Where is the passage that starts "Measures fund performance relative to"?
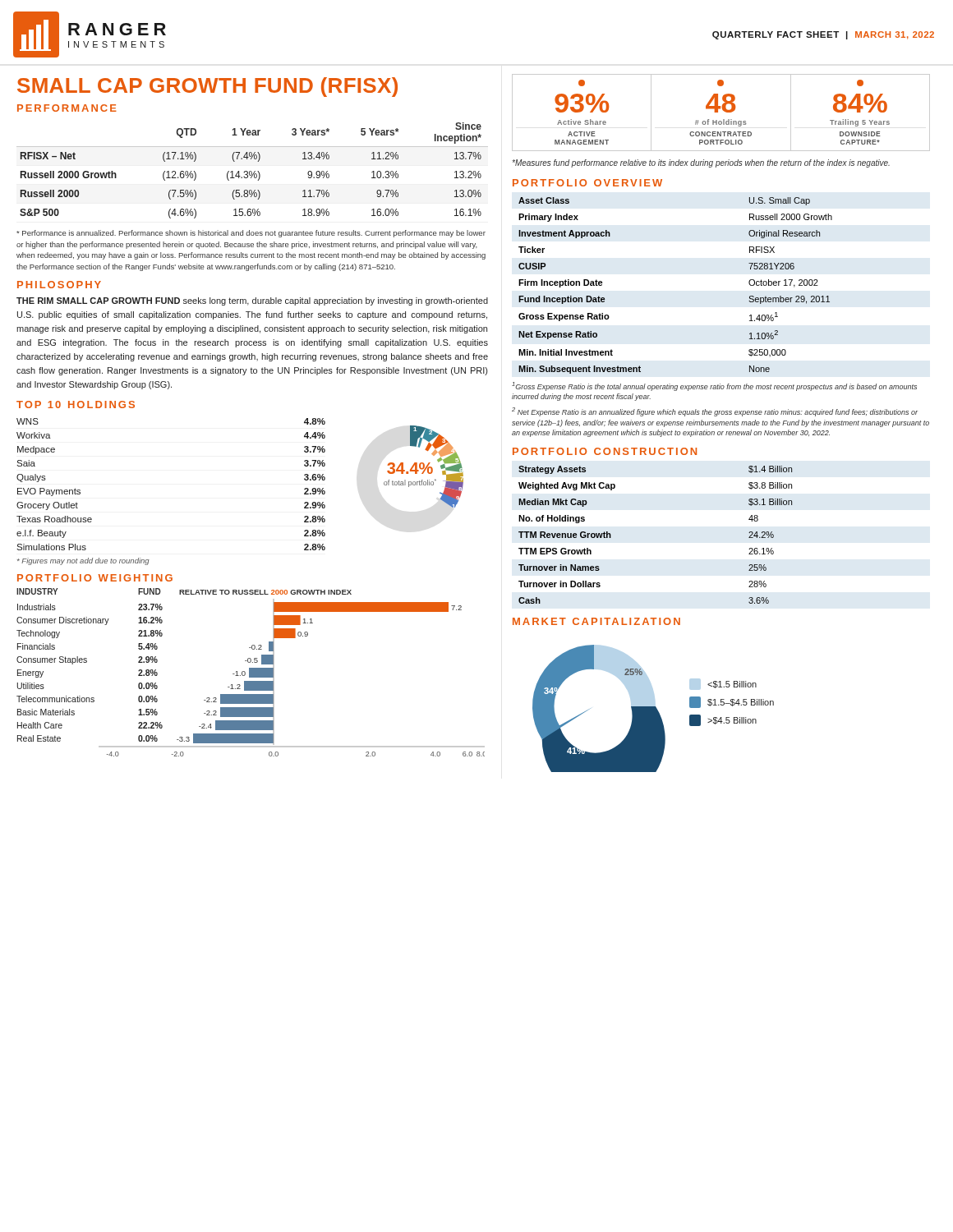 [x=701, y=163]
